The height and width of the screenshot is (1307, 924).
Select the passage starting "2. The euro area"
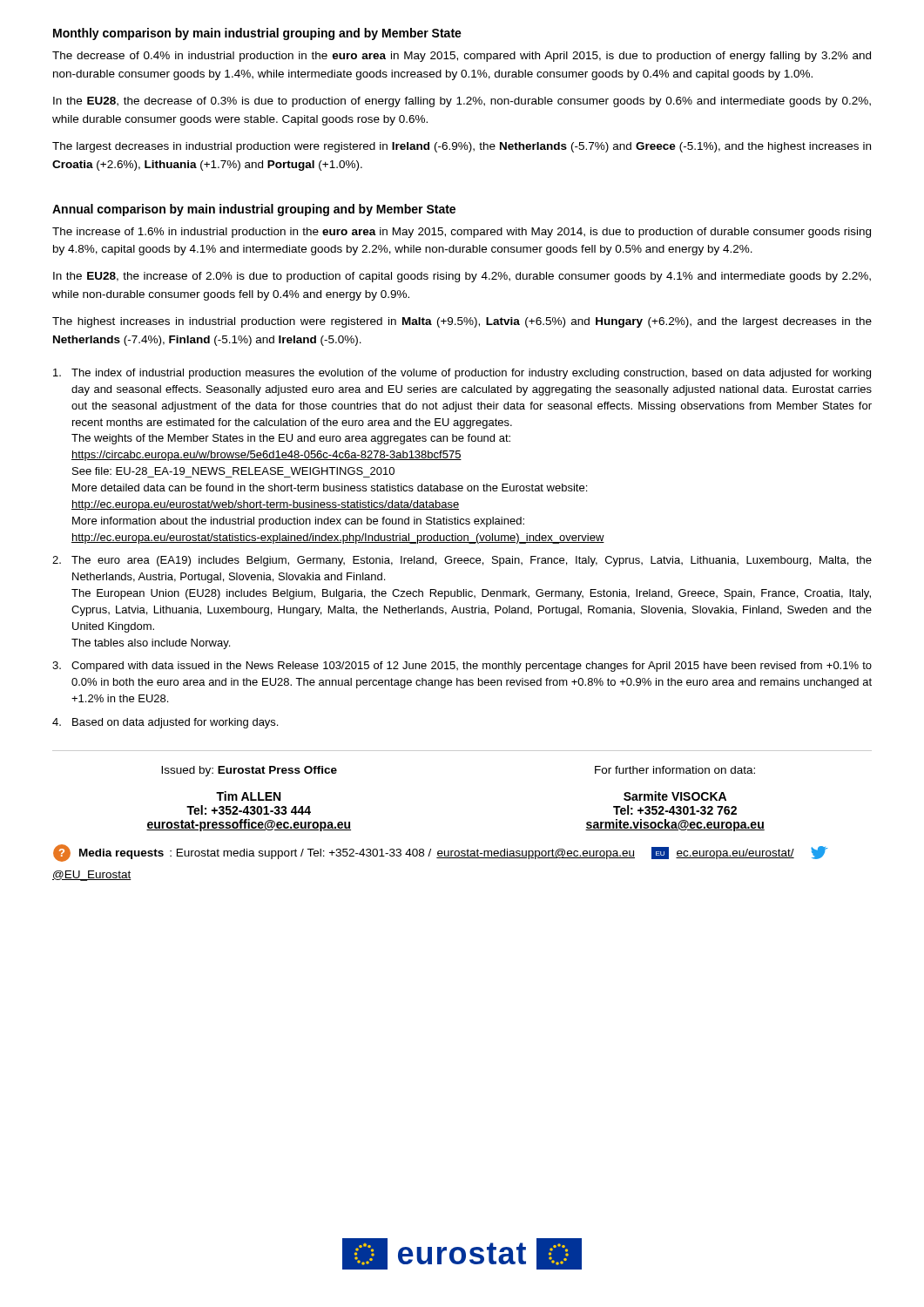click(x=462, y=602)
